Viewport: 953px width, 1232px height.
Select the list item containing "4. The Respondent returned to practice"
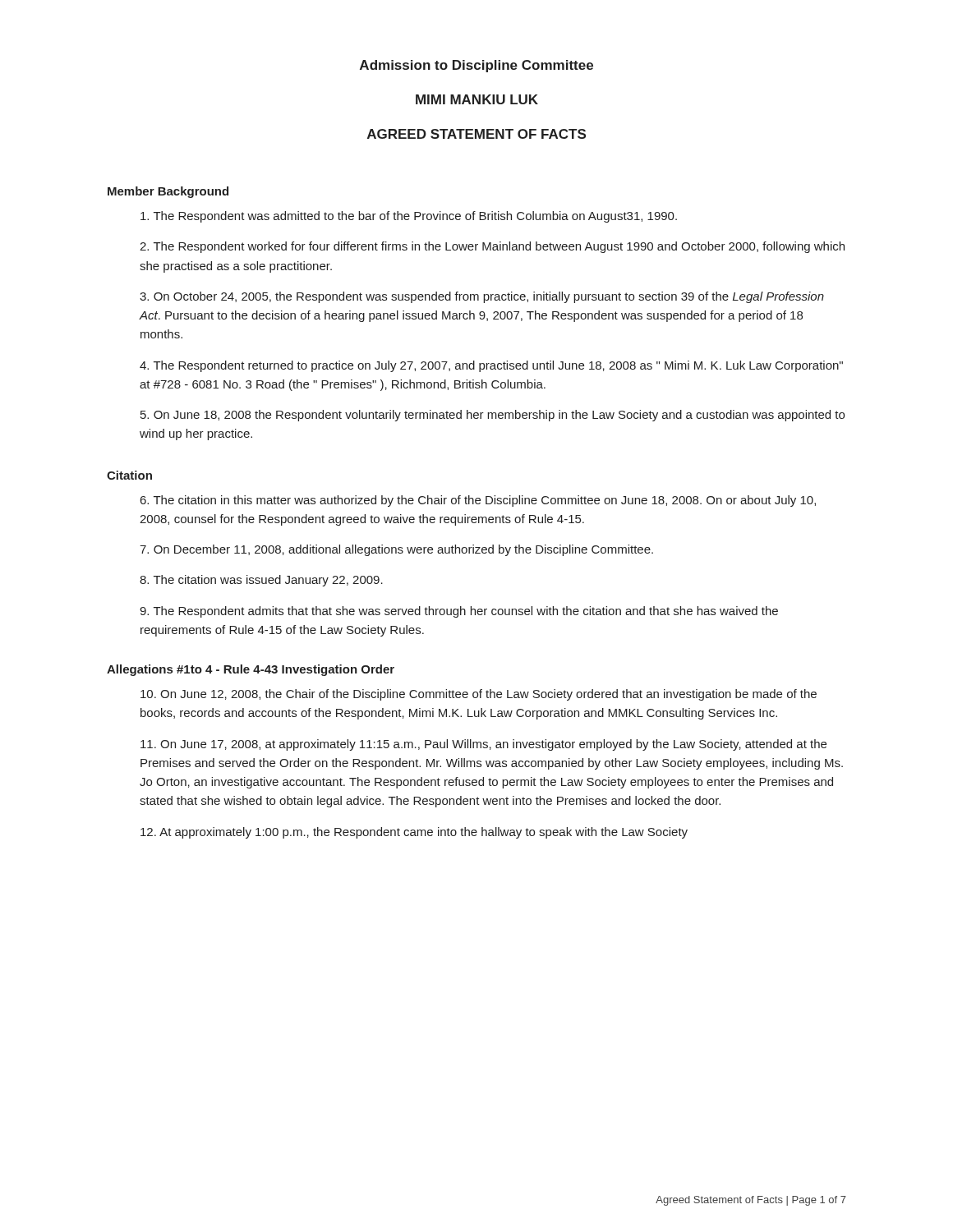point(492,374)
